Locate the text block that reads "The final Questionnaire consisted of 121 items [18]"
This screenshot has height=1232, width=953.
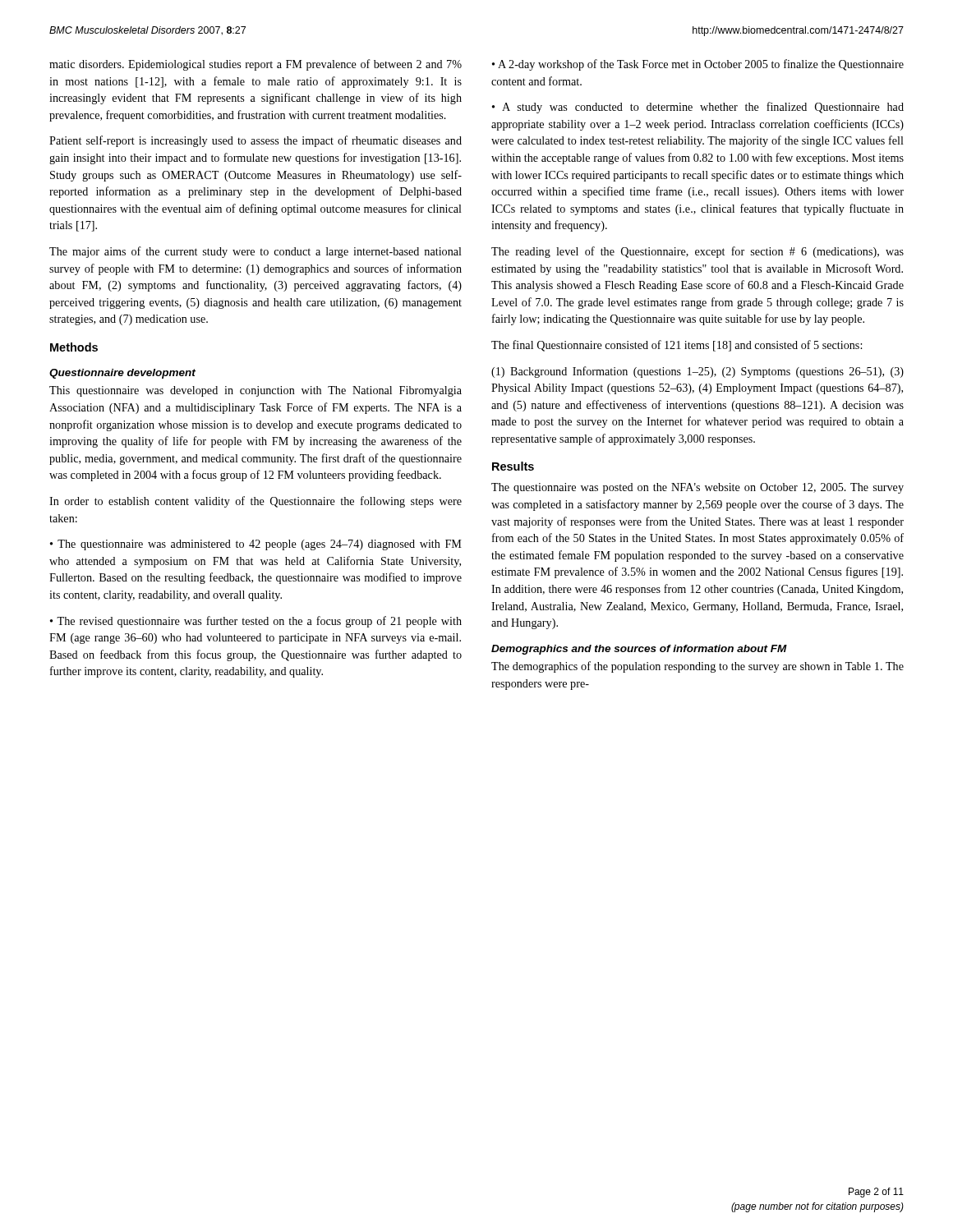[677, 345]
